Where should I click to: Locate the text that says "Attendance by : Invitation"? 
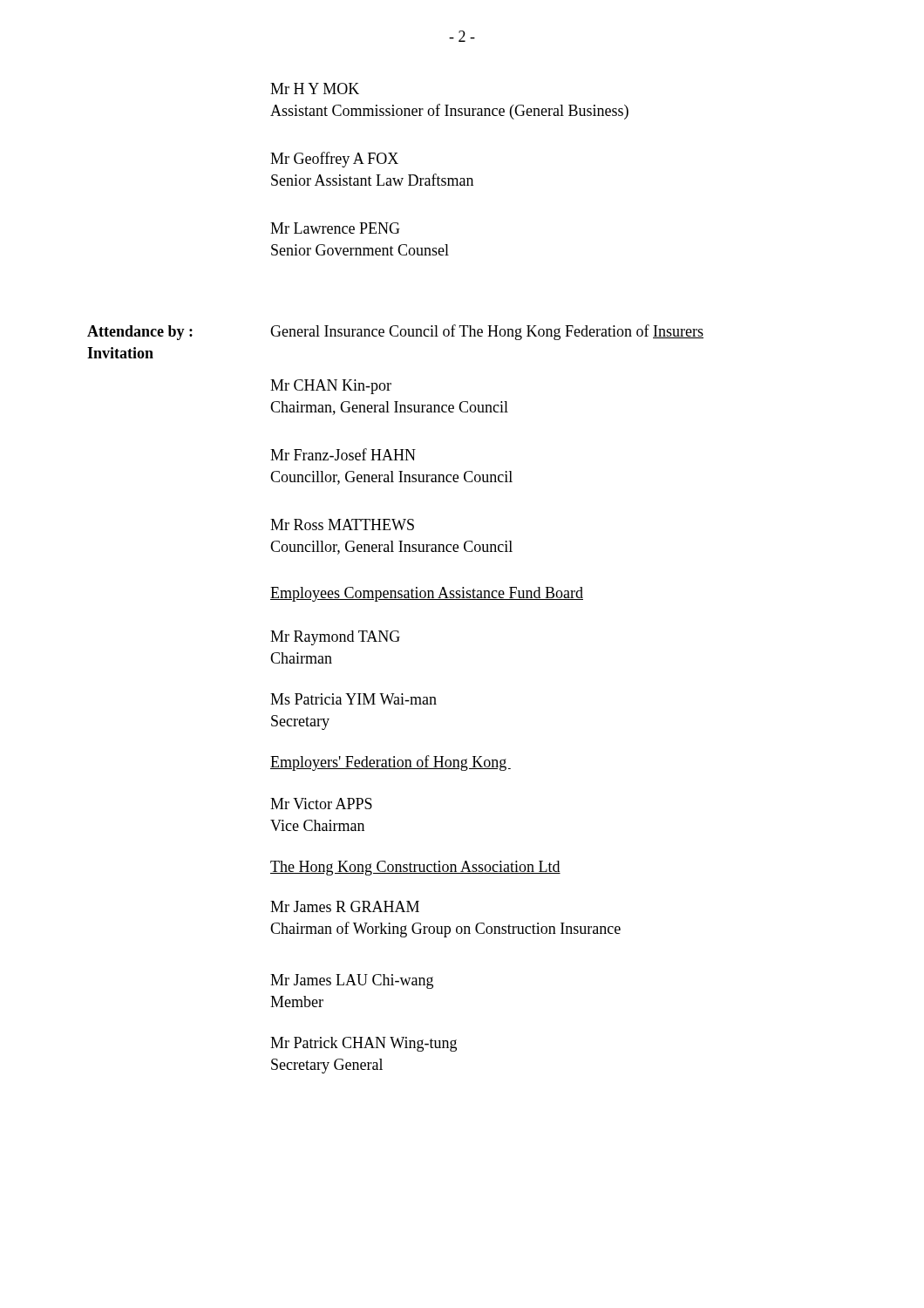tap(140, 342)
